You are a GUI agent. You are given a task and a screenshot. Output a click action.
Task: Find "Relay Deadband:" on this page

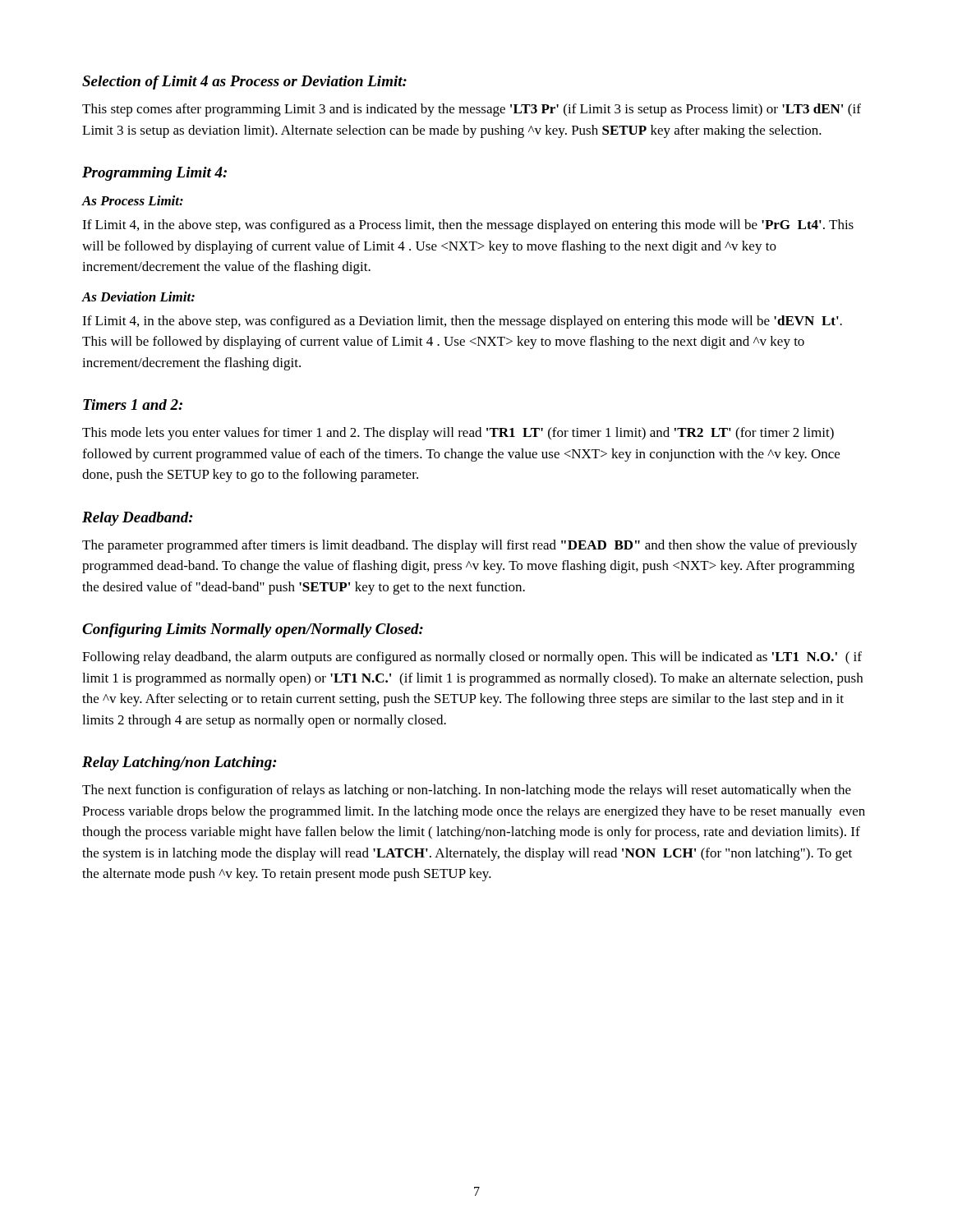pos(138,517)
